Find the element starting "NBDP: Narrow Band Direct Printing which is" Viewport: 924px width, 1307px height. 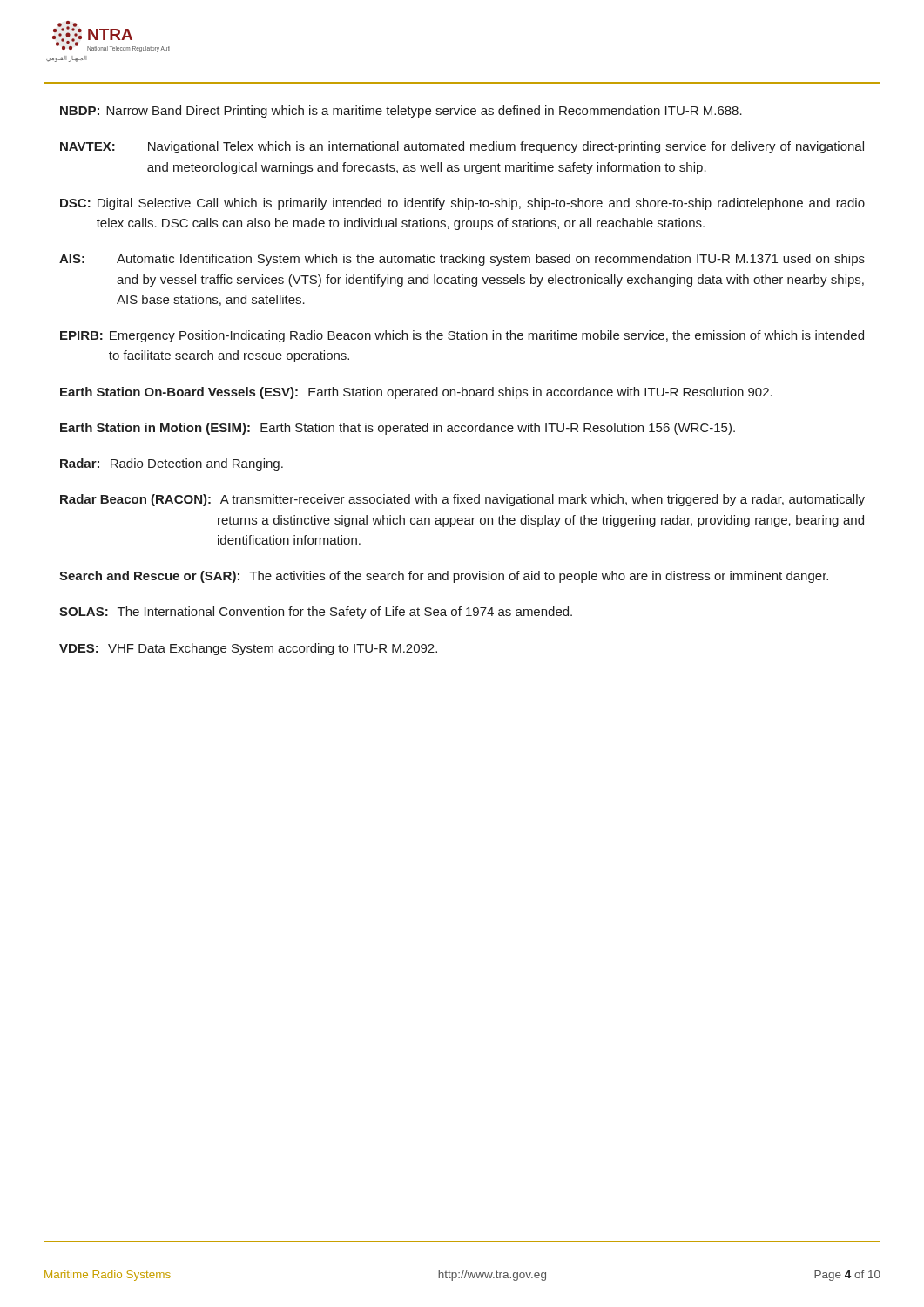click(462, 110)
